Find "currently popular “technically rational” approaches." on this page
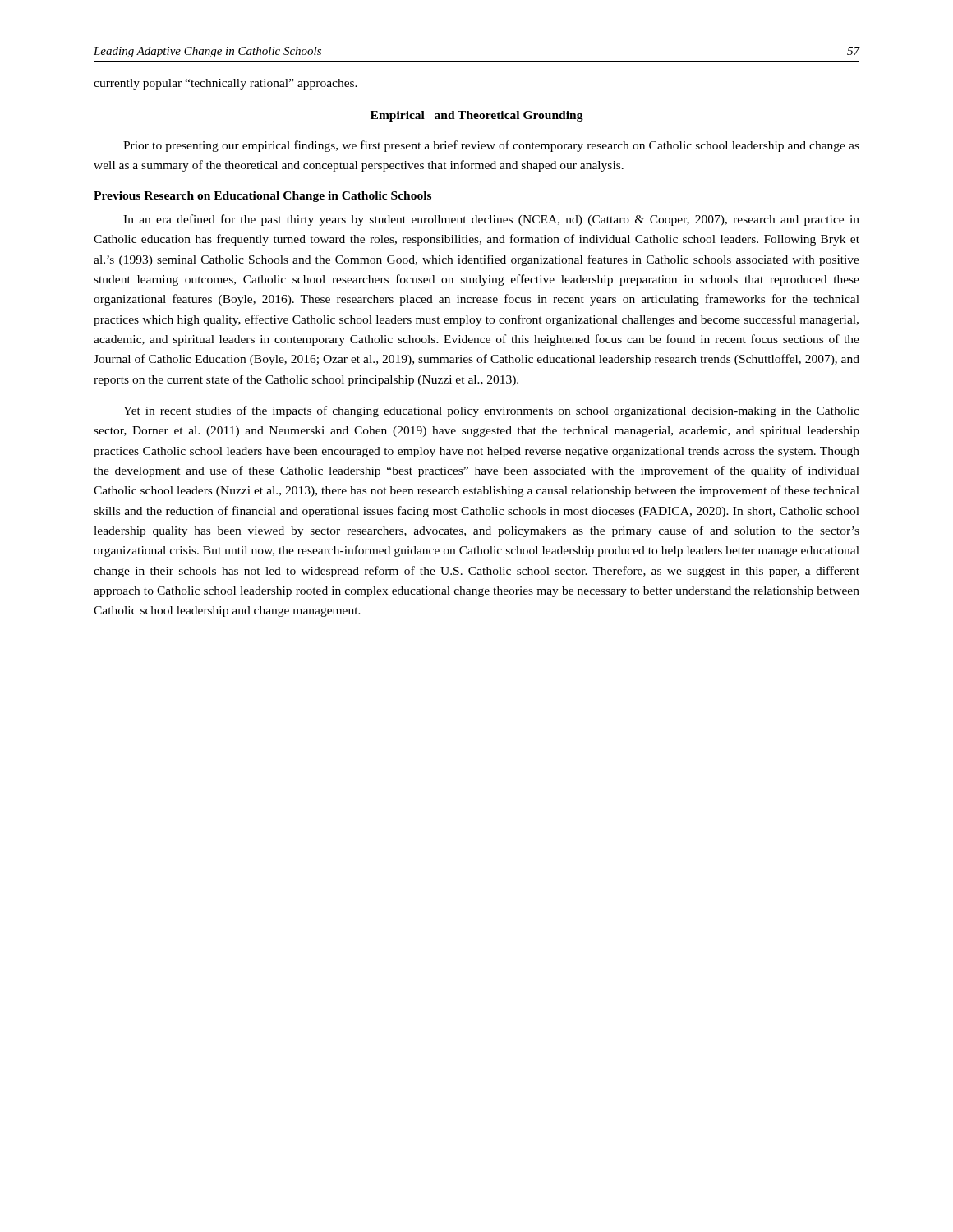 [226, 83]
